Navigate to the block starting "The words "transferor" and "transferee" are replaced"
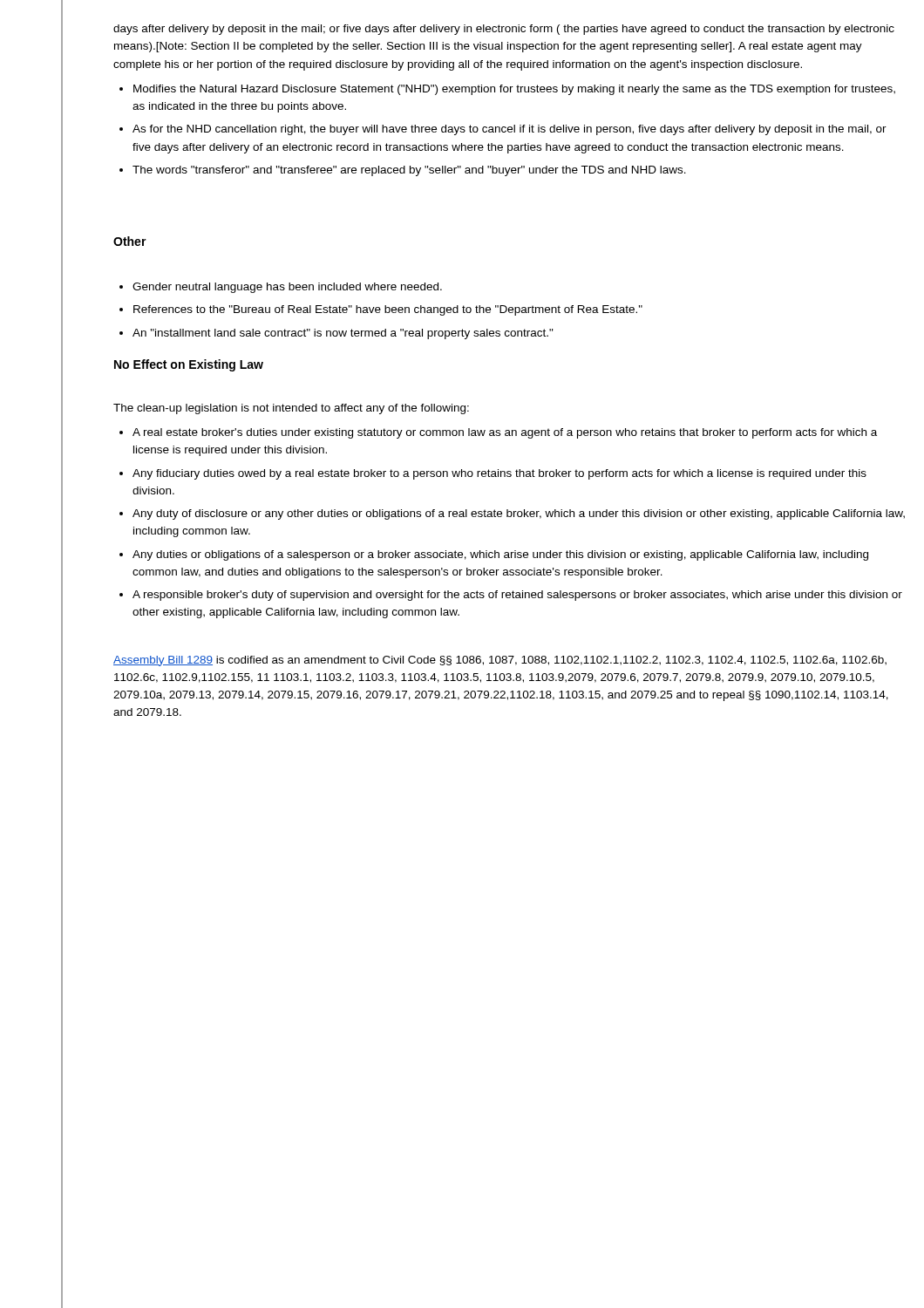This screenshot has height=1308, width=924. pyautogui.click(x=409, y=169)
